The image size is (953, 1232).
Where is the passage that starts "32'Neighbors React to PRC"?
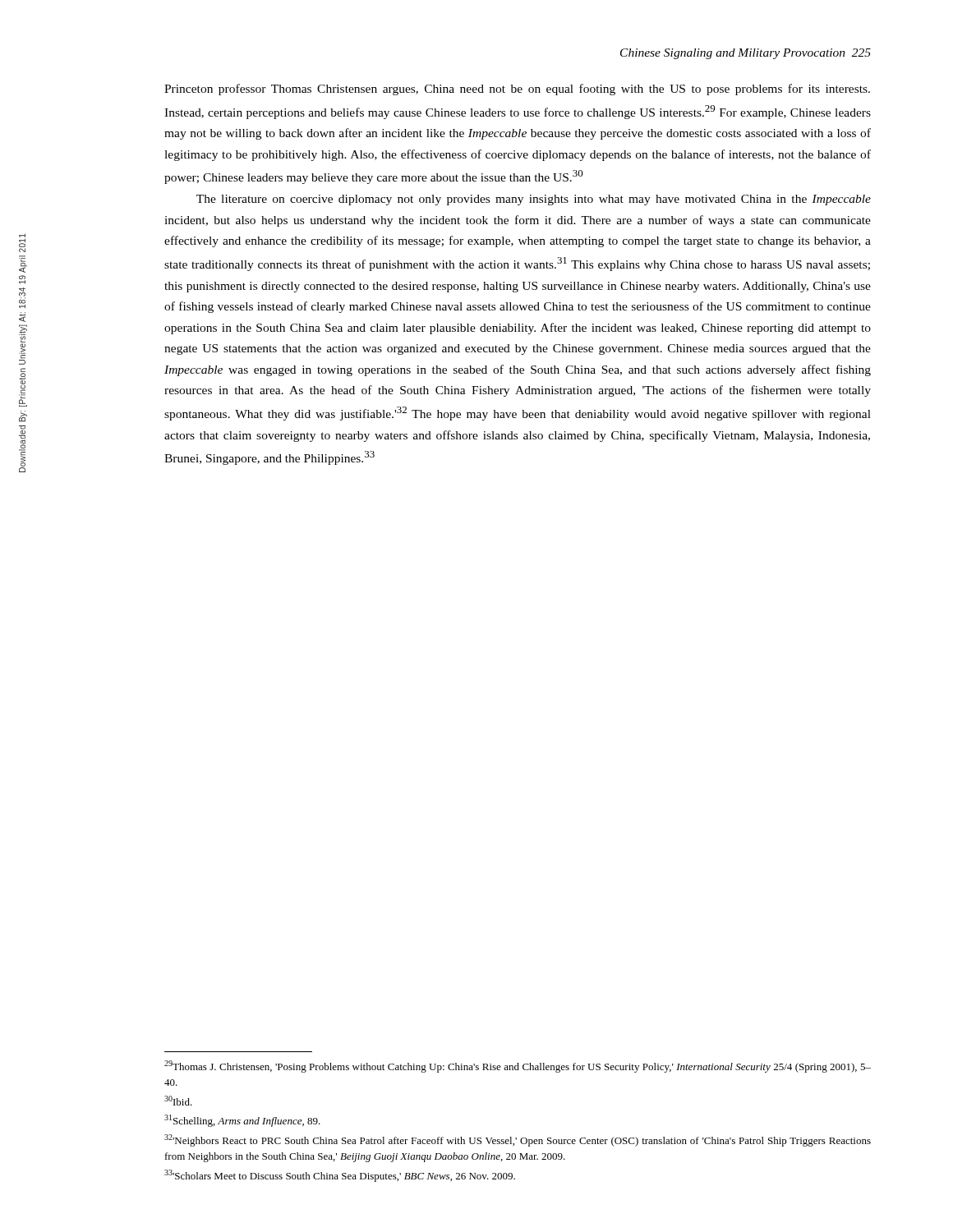click(518, 1147)
